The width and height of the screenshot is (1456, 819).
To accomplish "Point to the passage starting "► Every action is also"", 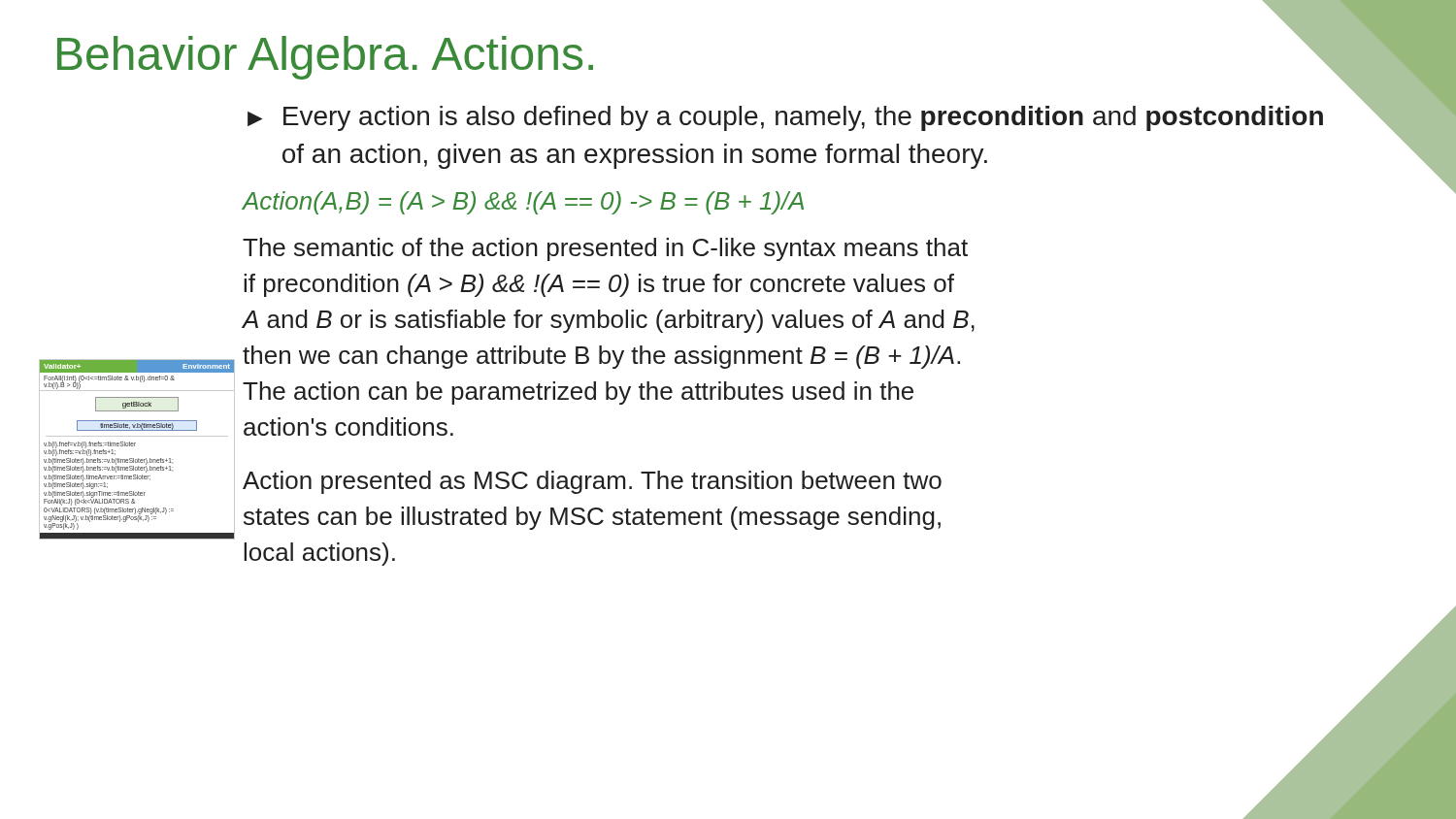I will 796,135.
